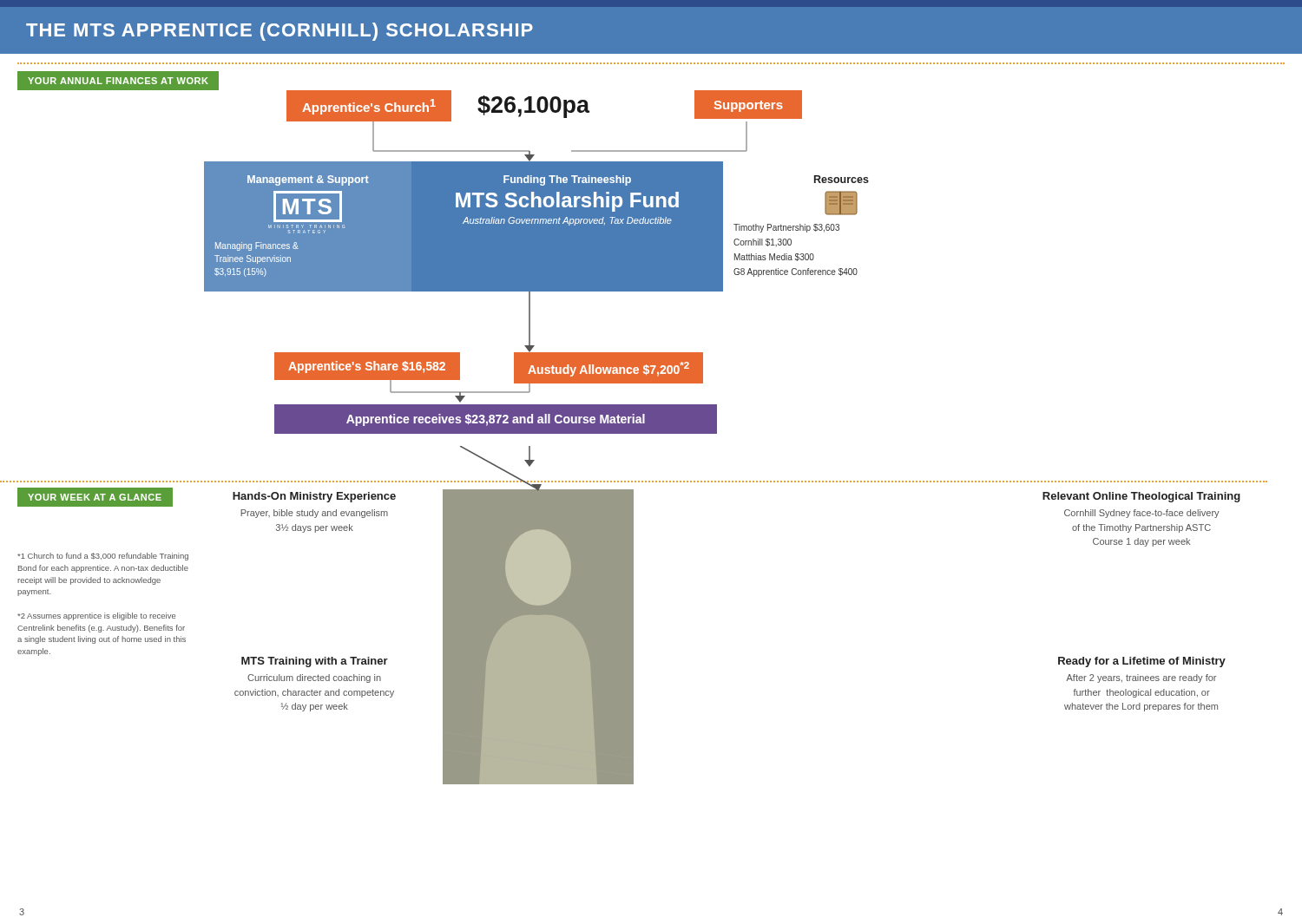Navigate to the element starting "MTS Training with a Trainer"

coord(314,684)
